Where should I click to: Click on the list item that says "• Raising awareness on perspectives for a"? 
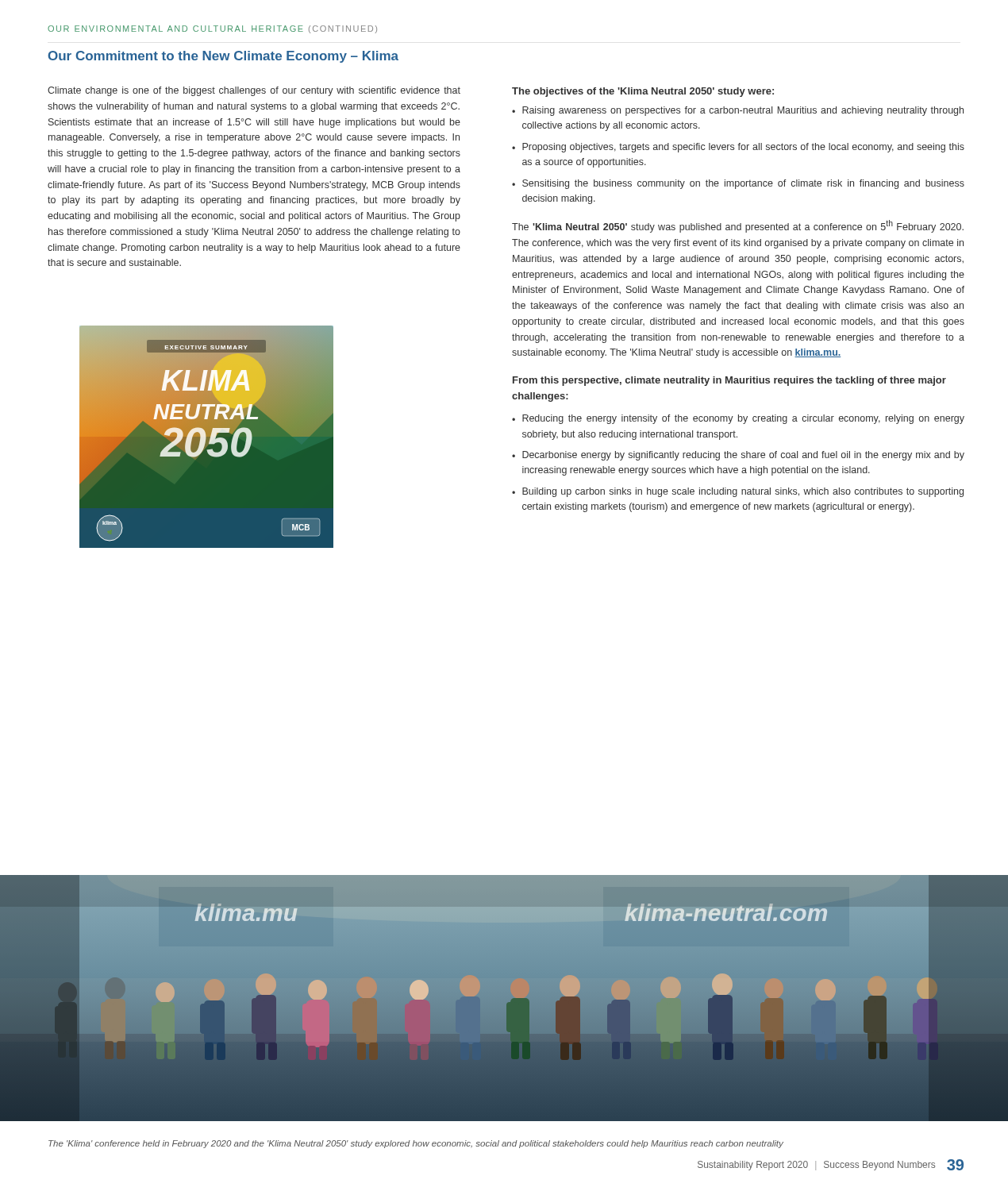[x=738, y=119]
